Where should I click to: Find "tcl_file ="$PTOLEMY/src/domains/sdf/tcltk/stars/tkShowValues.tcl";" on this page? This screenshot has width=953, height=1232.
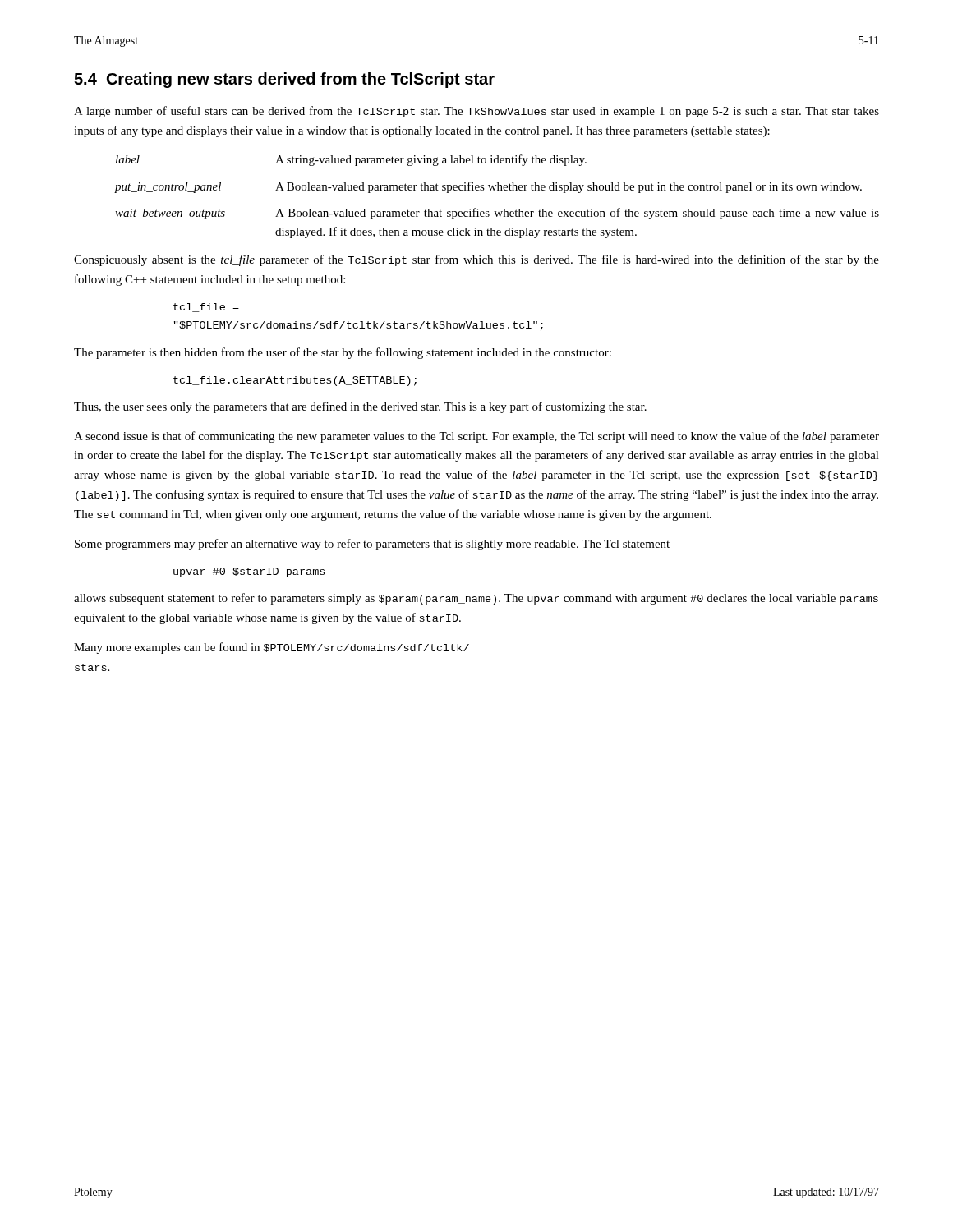pyautogui.click(x=526, y=317)
